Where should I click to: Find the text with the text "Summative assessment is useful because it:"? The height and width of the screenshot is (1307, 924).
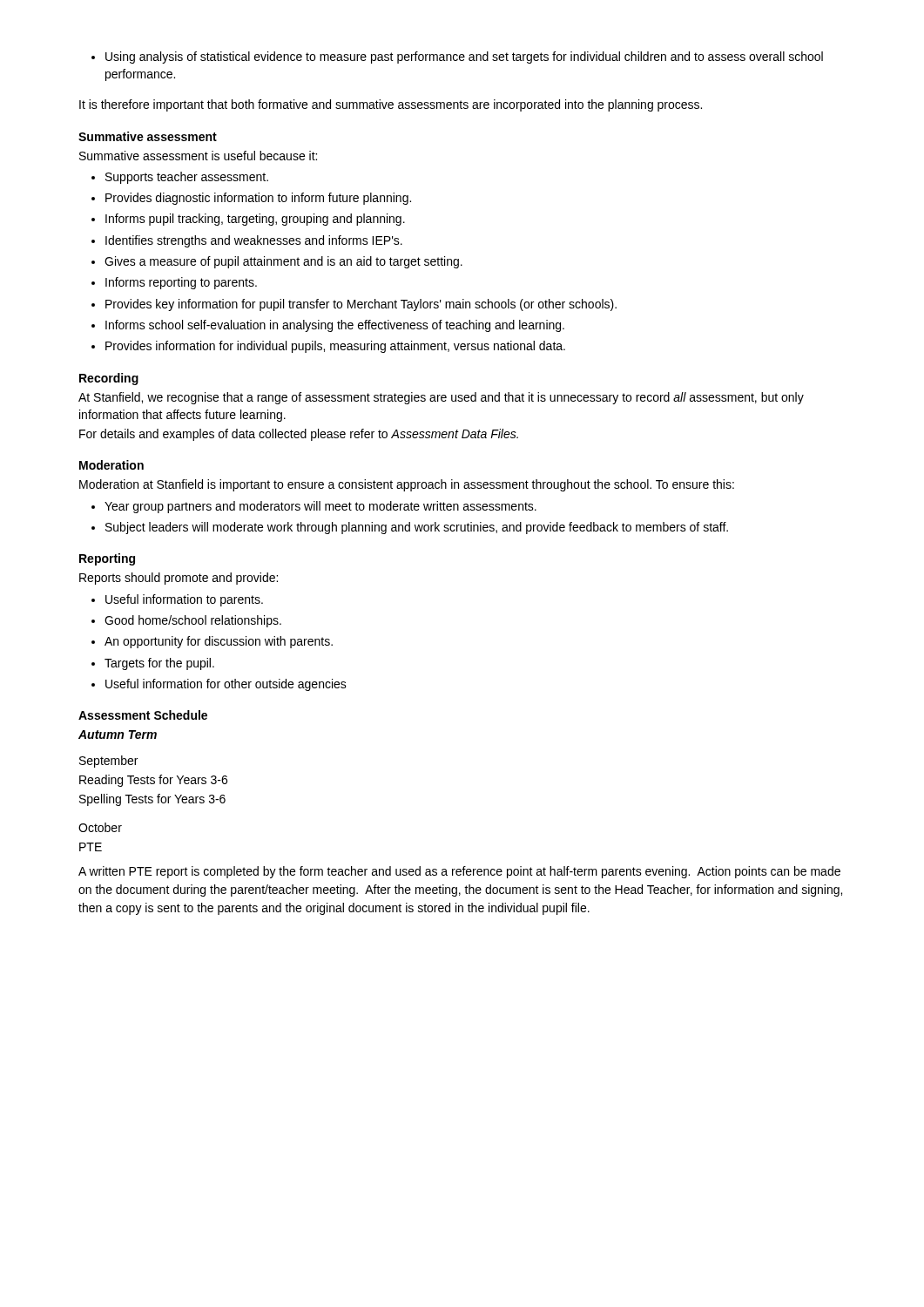coord(198,156)
